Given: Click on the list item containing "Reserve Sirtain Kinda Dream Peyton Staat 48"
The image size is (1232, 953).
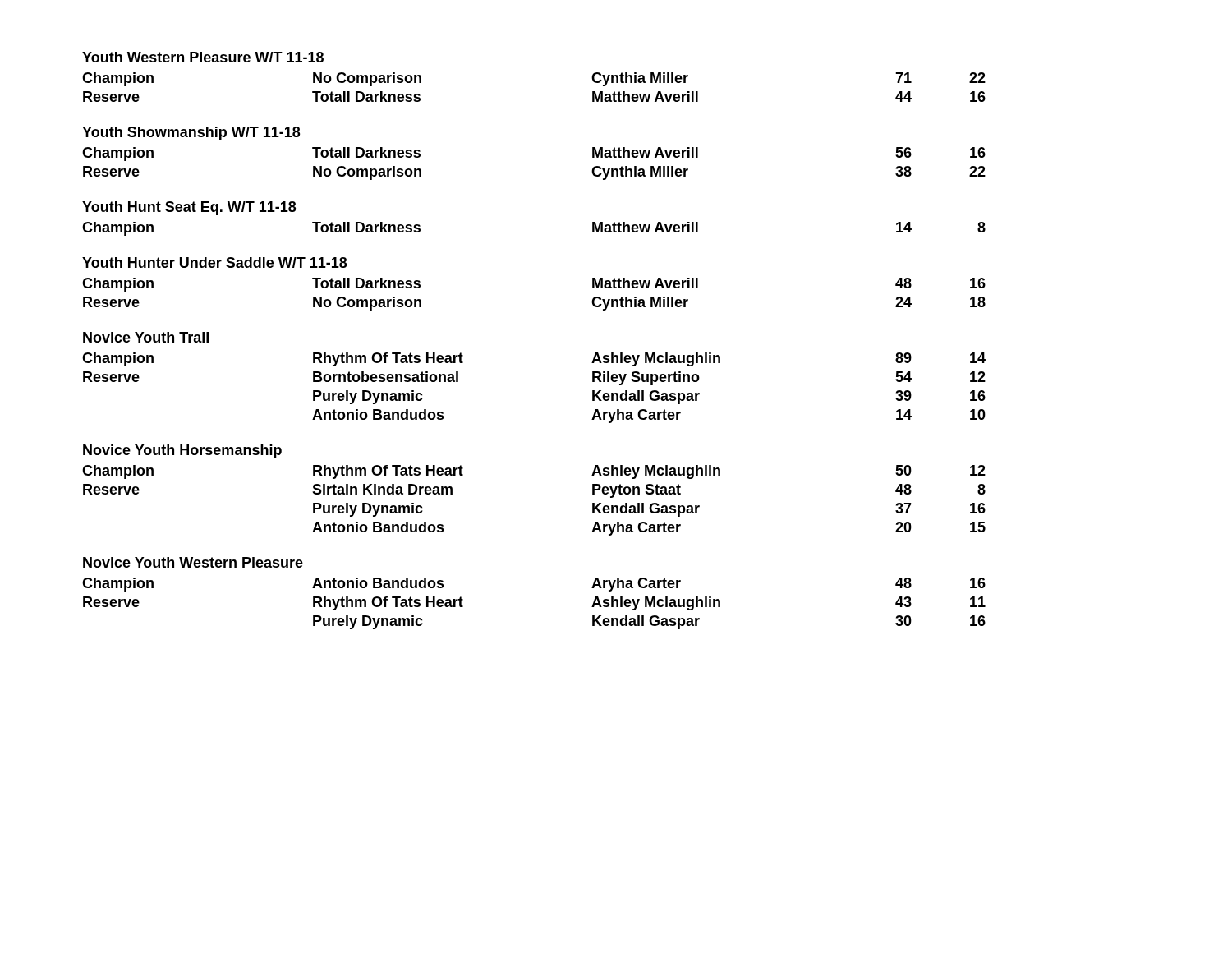Looking at the screenshot, I should 110,491.
